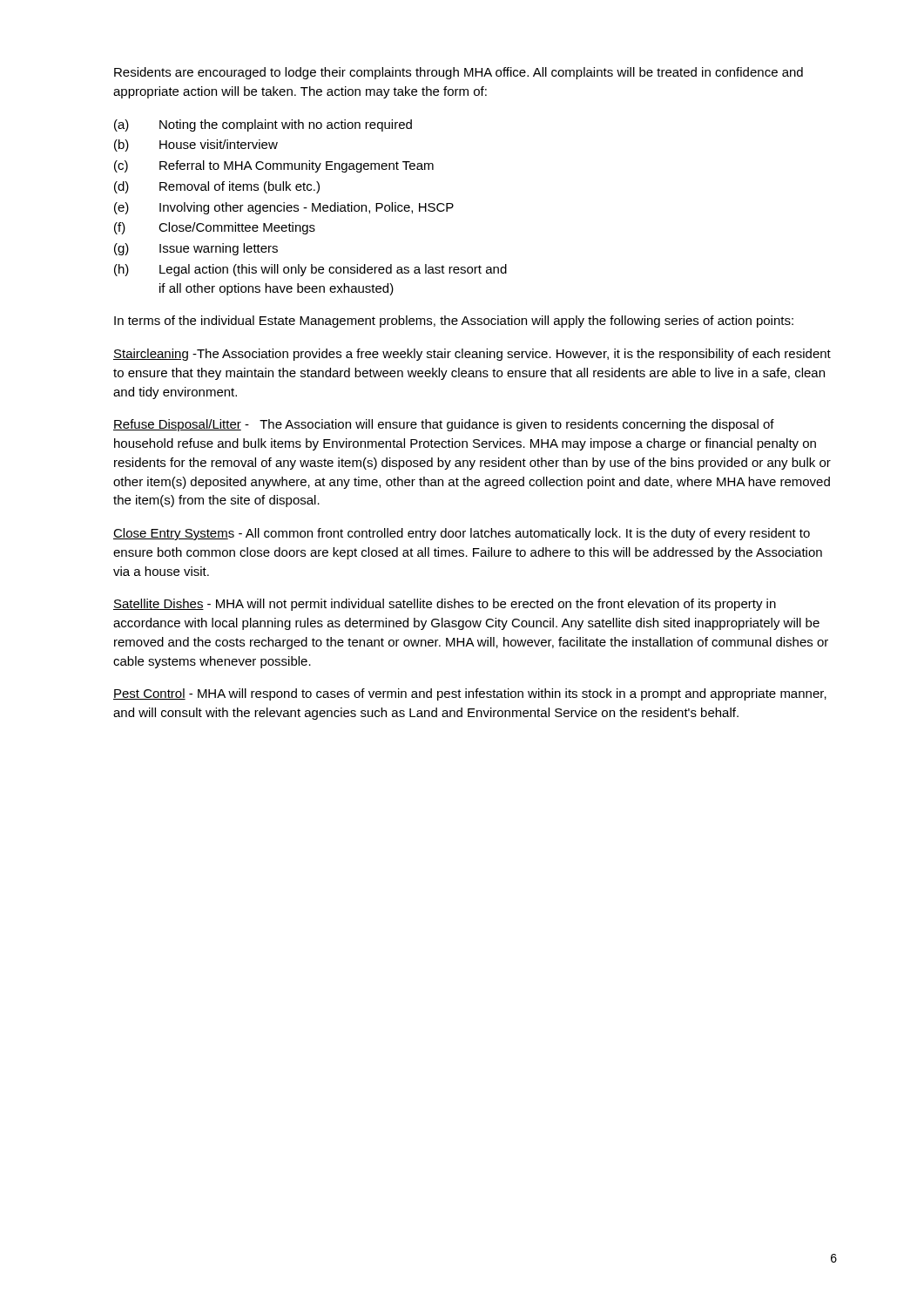Point to the element starting "(d) Removal of items (bulk etc.)"
This screenshot has width=924, height=1307.
pos(217,187)
